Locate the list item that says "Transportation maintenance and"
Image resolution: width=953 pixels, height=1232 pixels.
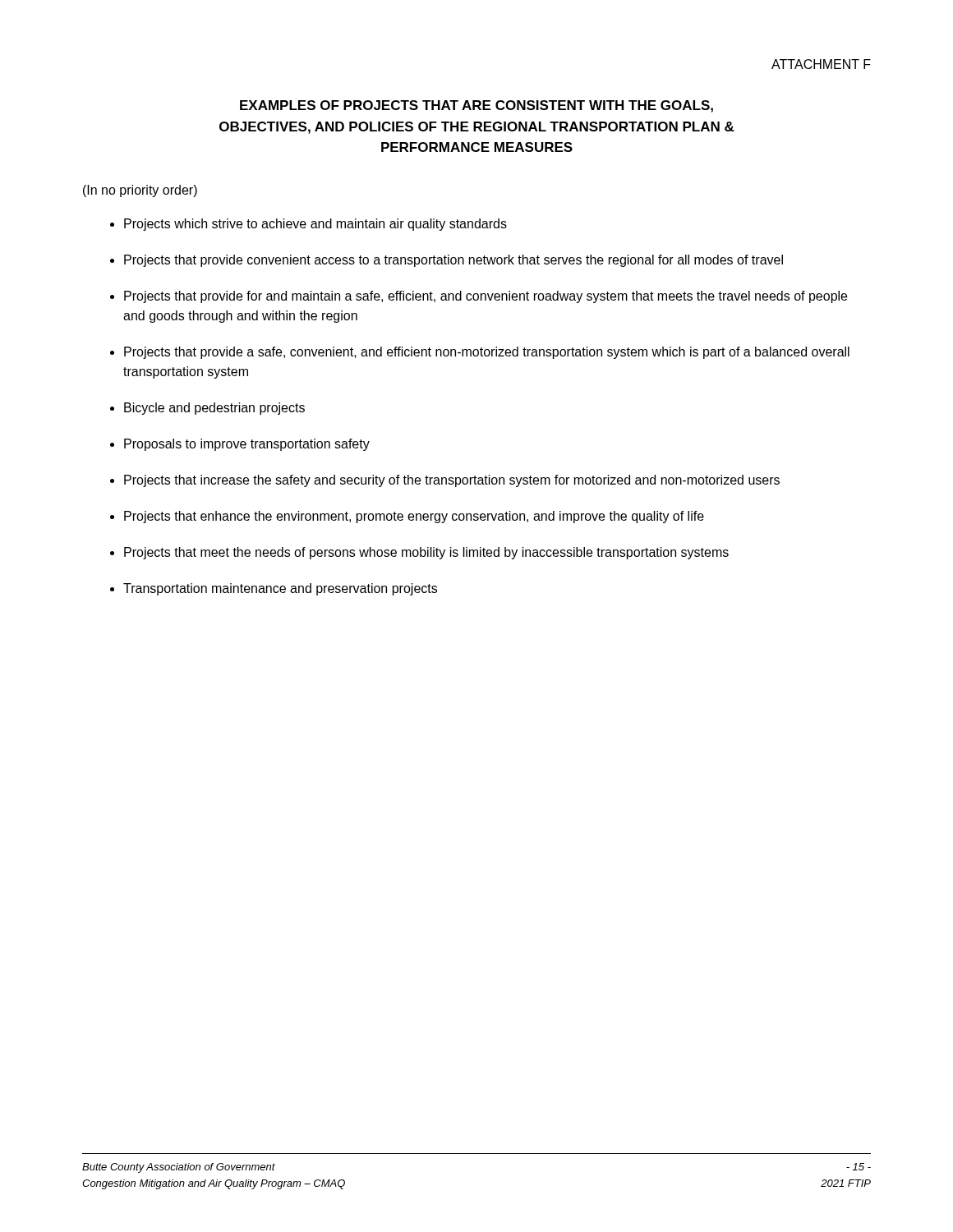280,588
